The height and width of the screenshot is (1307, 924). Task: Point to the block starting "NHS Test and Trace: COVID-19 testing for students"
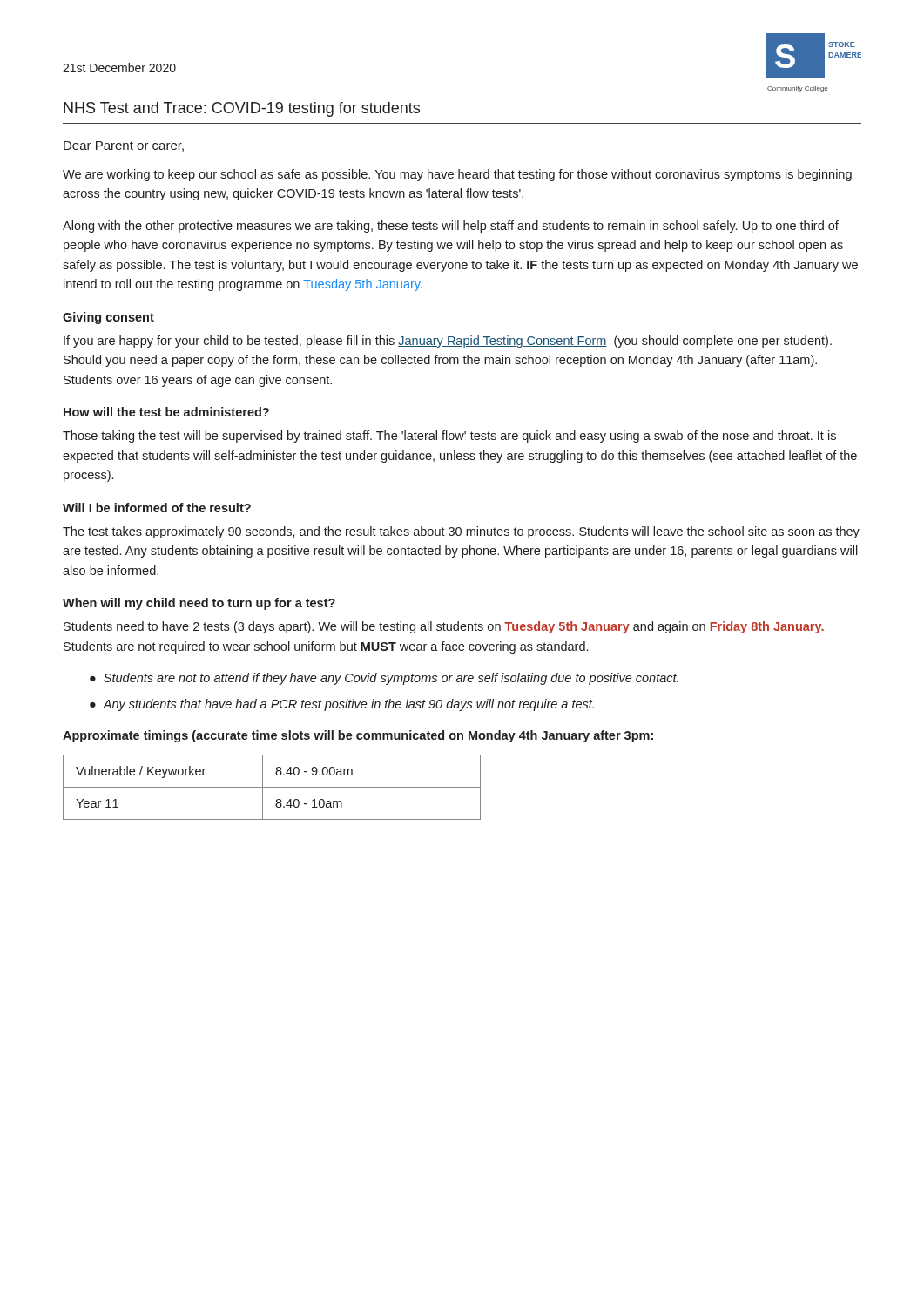click(242, 108)
